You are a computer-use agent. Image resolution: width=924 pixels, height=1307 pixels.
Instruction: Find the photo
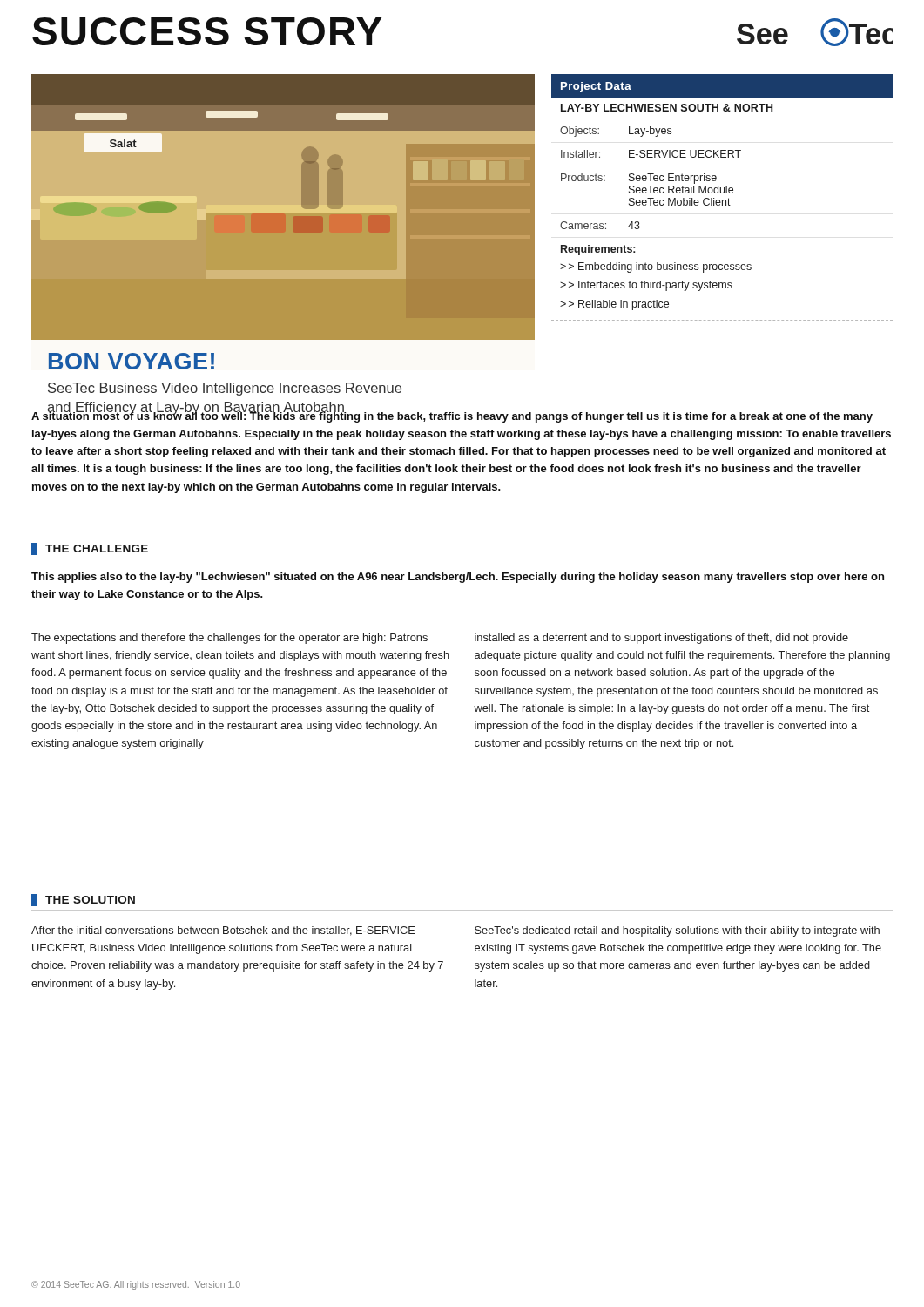point(283,222)
